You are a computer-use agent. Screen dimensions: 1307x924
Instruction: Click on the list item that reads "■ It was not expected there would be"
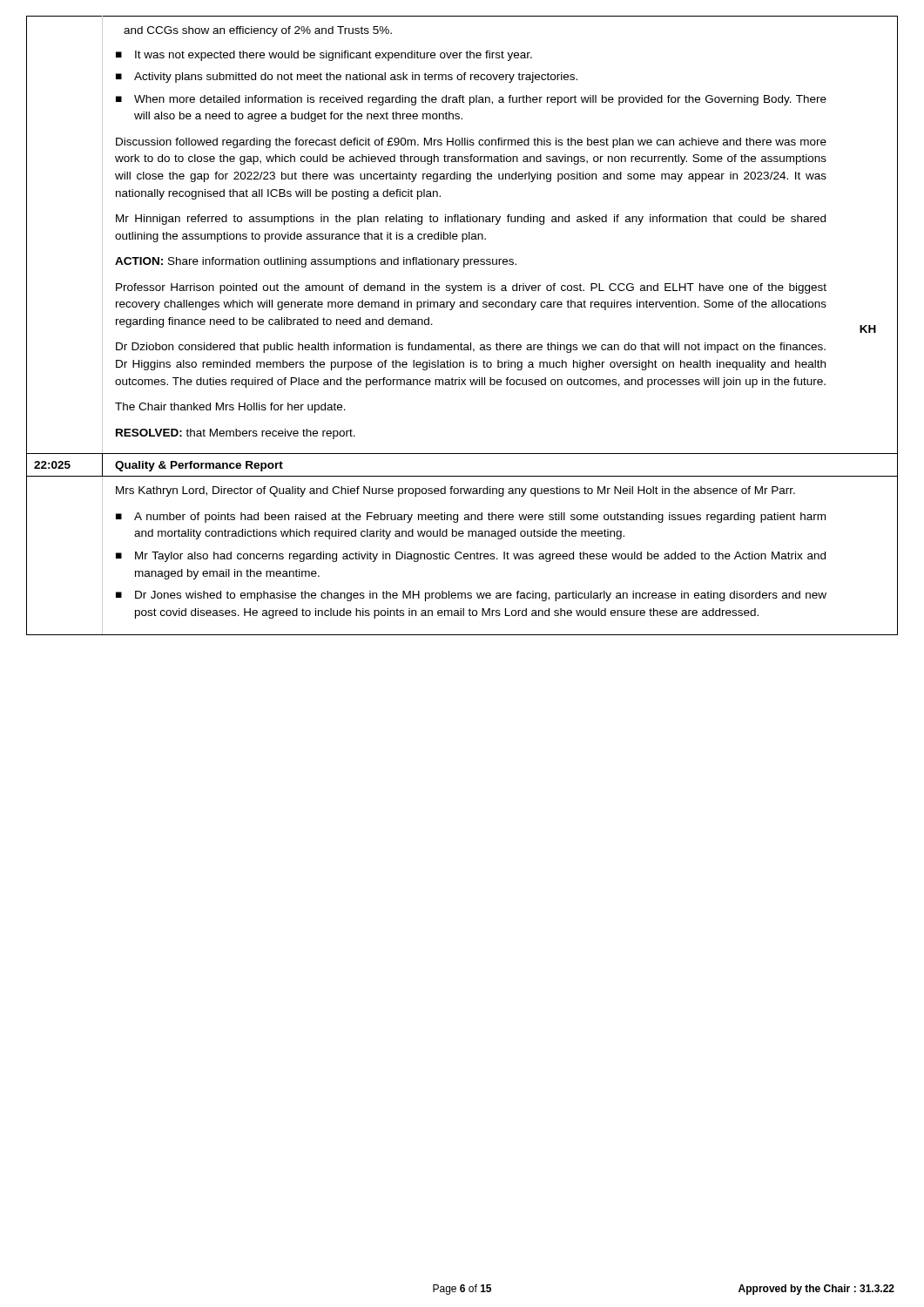(471, 54)
